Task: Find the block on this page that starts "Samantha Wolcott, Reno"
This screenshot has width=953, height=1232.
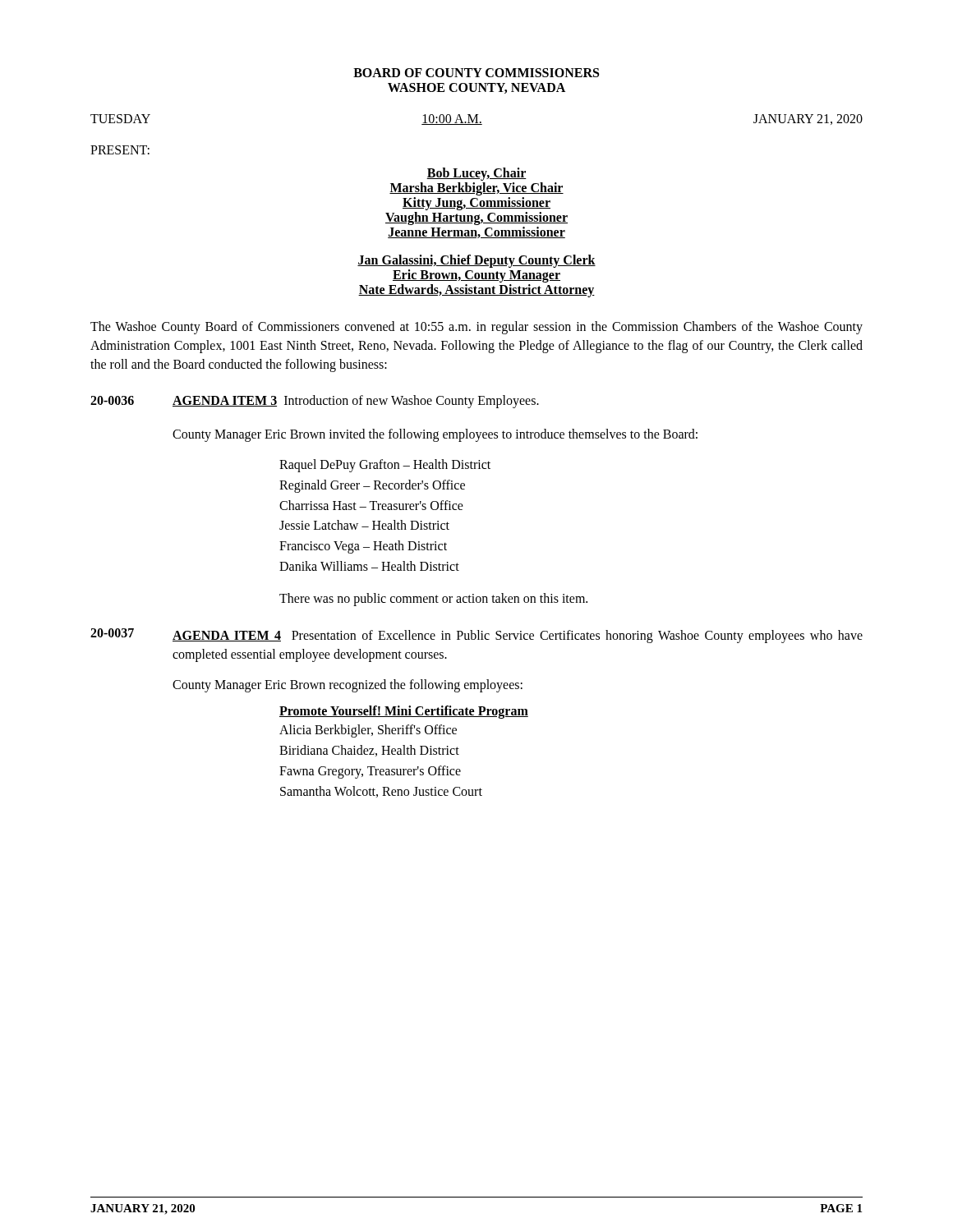Action: tap(381, 791)
